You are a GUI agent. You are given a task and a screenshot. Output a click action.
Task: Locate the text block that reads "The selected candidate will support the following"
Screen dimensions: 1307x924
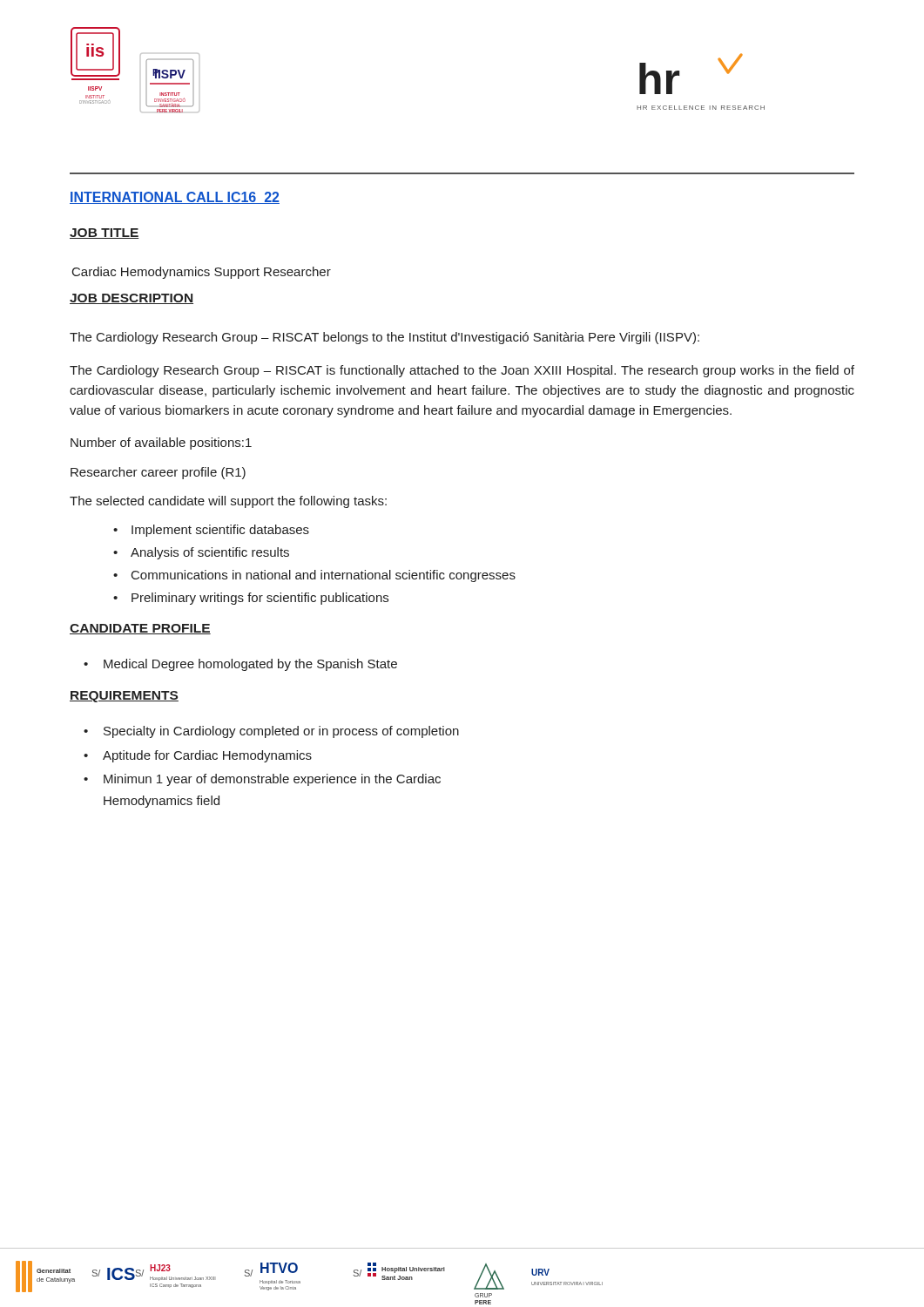pos(229,500)
